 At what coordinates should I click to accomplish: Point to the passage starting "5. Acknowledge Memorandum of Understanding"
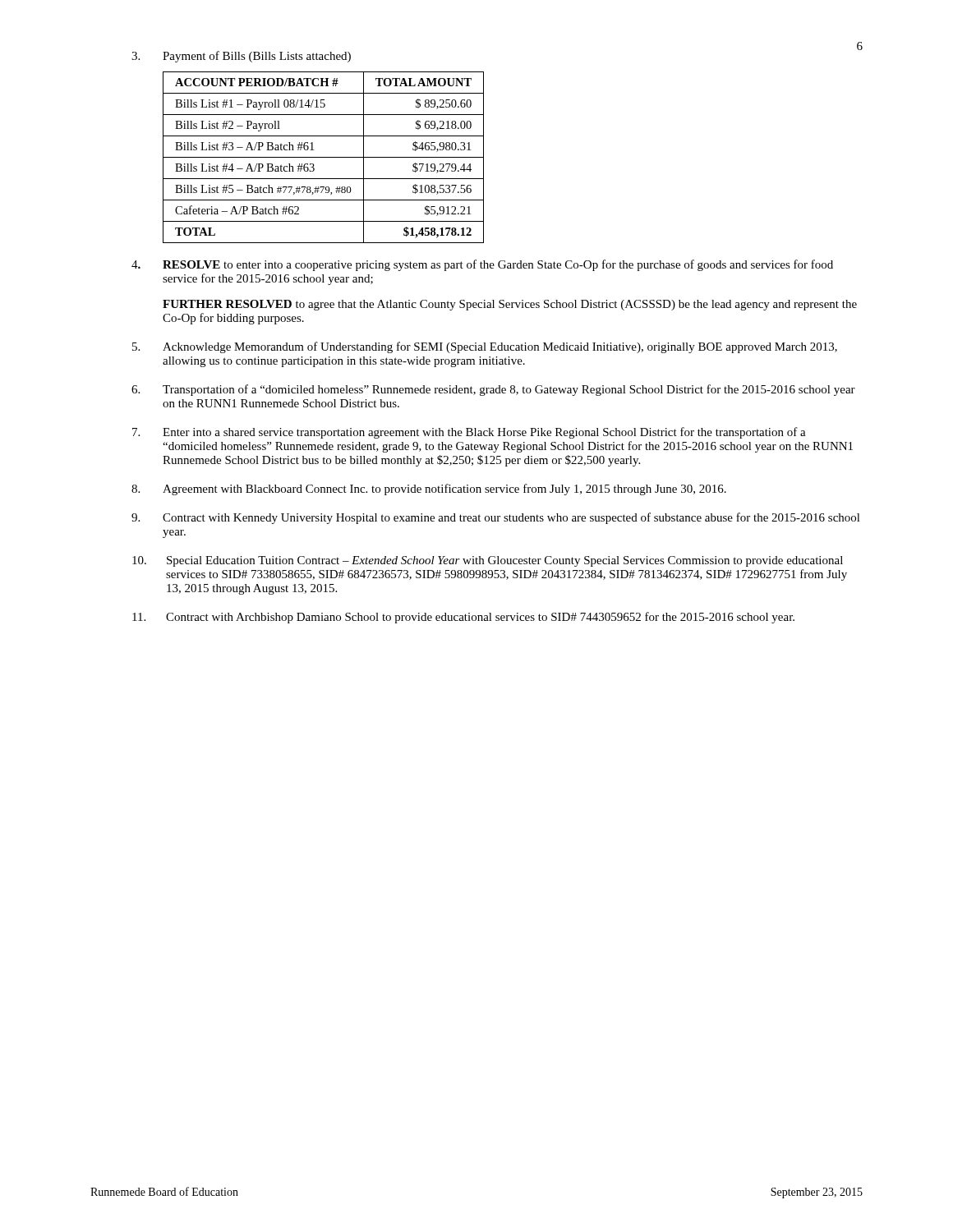[497, 354]
